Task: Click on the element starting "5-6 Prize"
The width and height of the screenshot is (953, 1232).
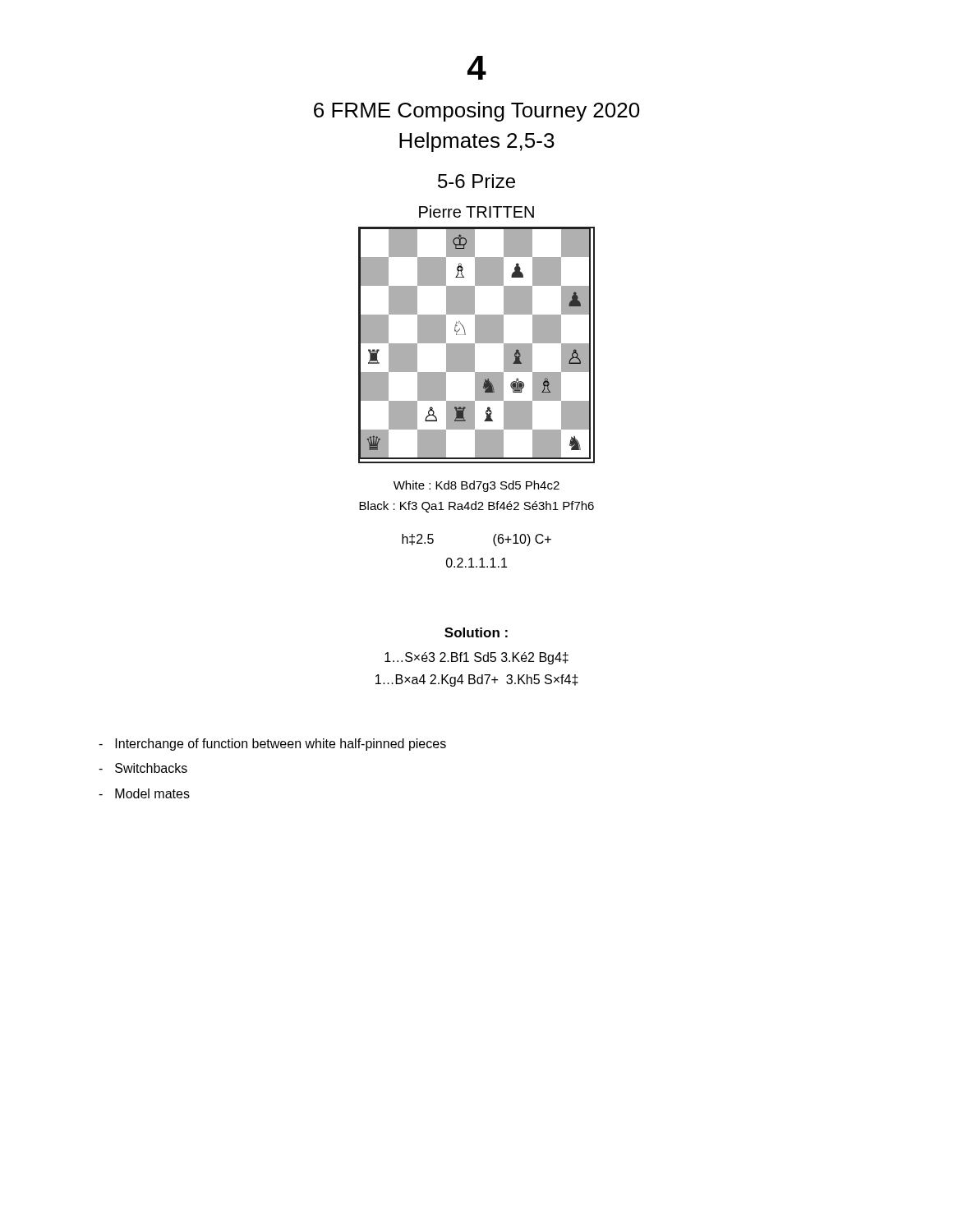Action: [476, 181]
